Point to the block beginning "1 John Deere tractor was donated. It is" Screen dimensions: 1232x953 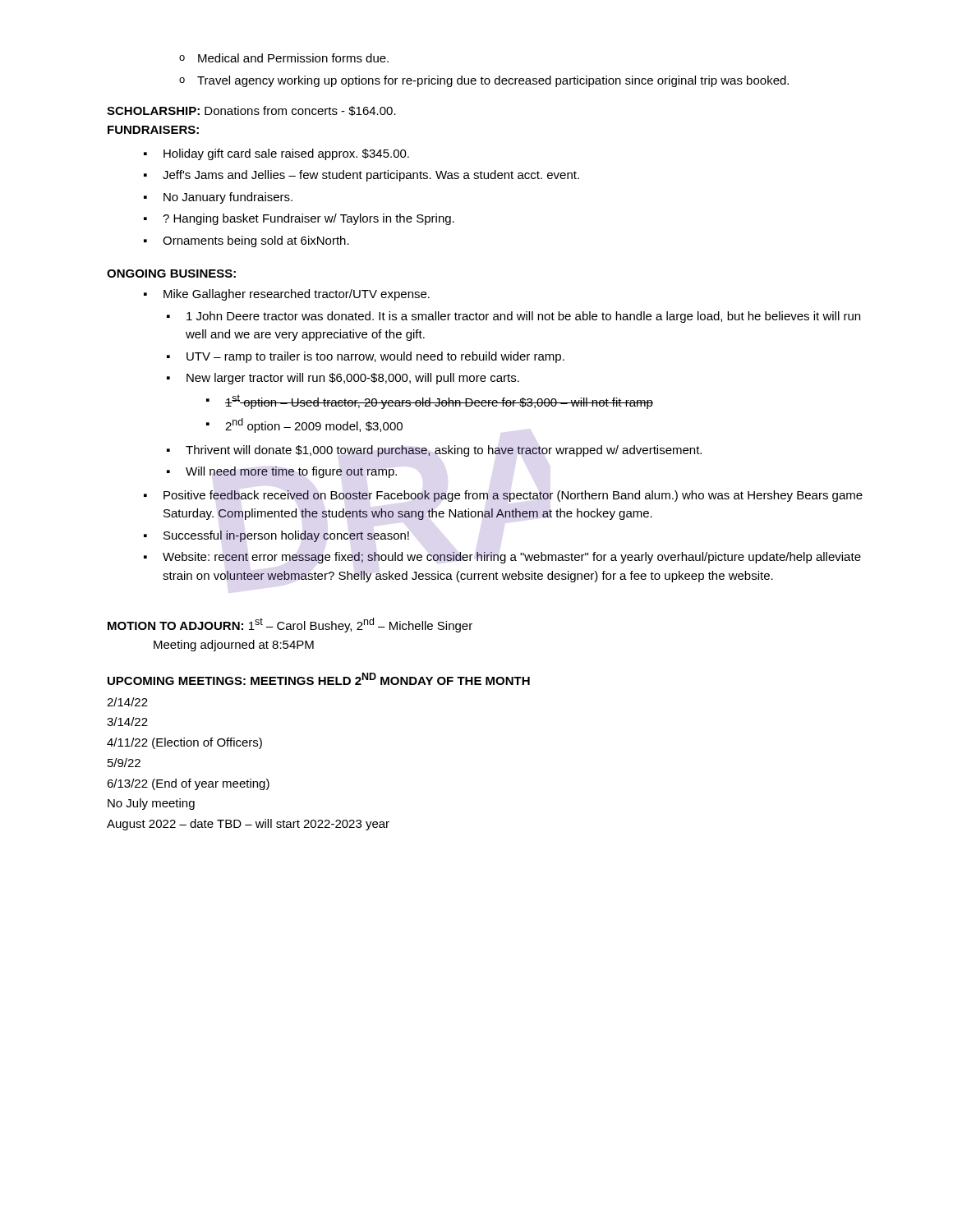pyautogui.click(x=523, y=325)
